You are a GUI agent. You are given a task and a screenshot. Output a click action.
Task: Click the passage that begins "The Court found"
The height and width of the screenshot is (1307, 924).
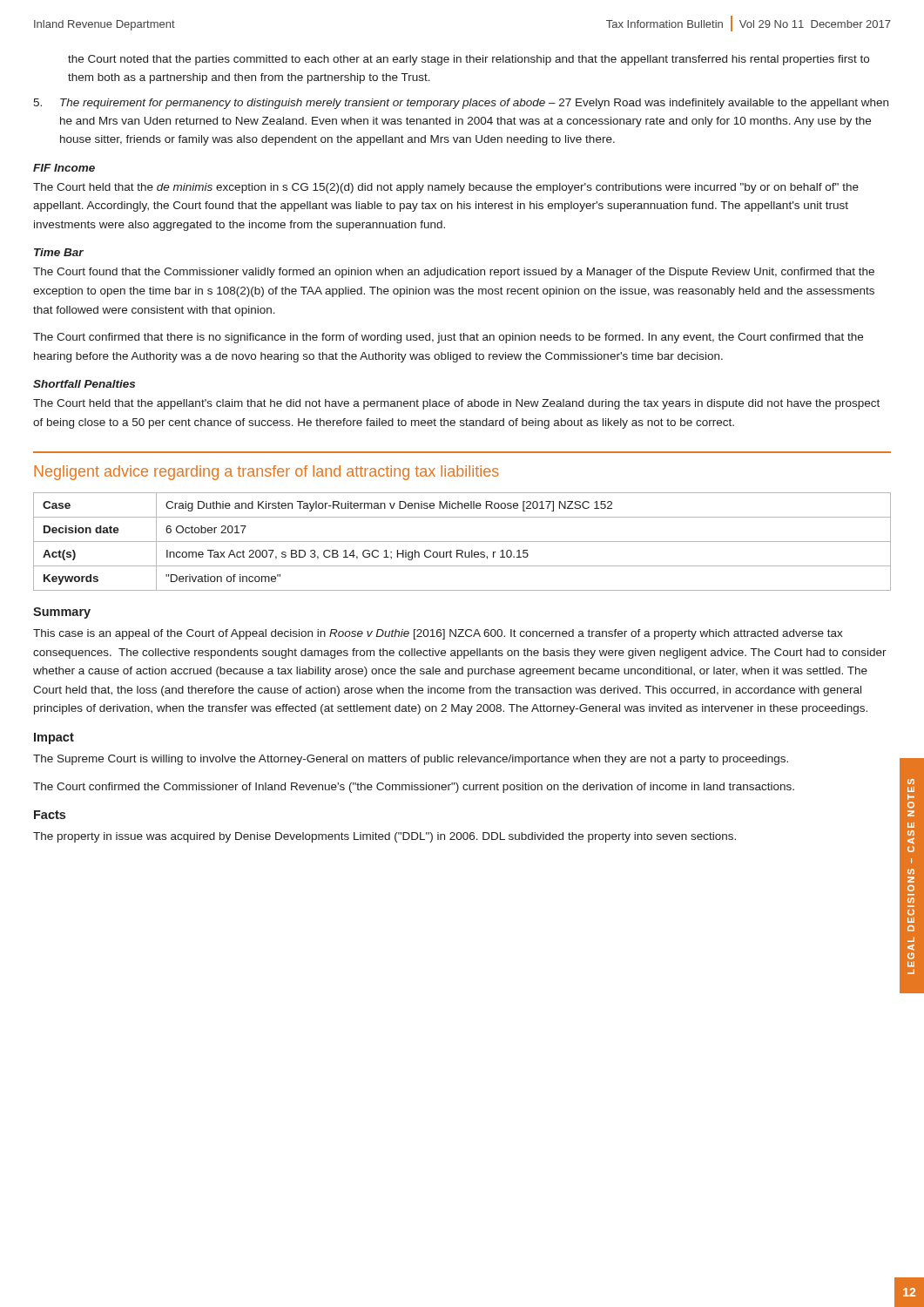tap(454, 291)
